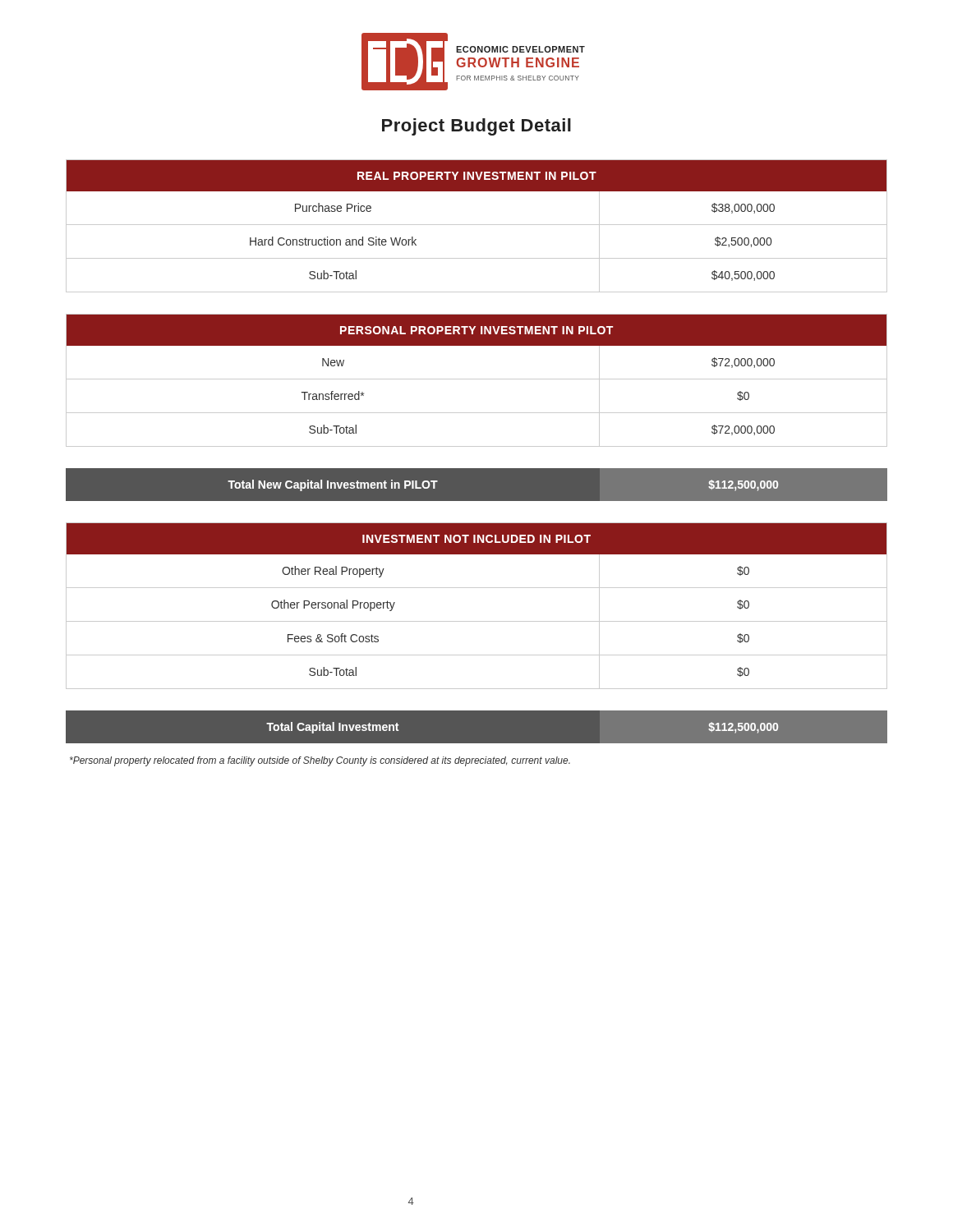Screen dimensions: 1232x953
Task: Locate the title
Action: point(476,125)
